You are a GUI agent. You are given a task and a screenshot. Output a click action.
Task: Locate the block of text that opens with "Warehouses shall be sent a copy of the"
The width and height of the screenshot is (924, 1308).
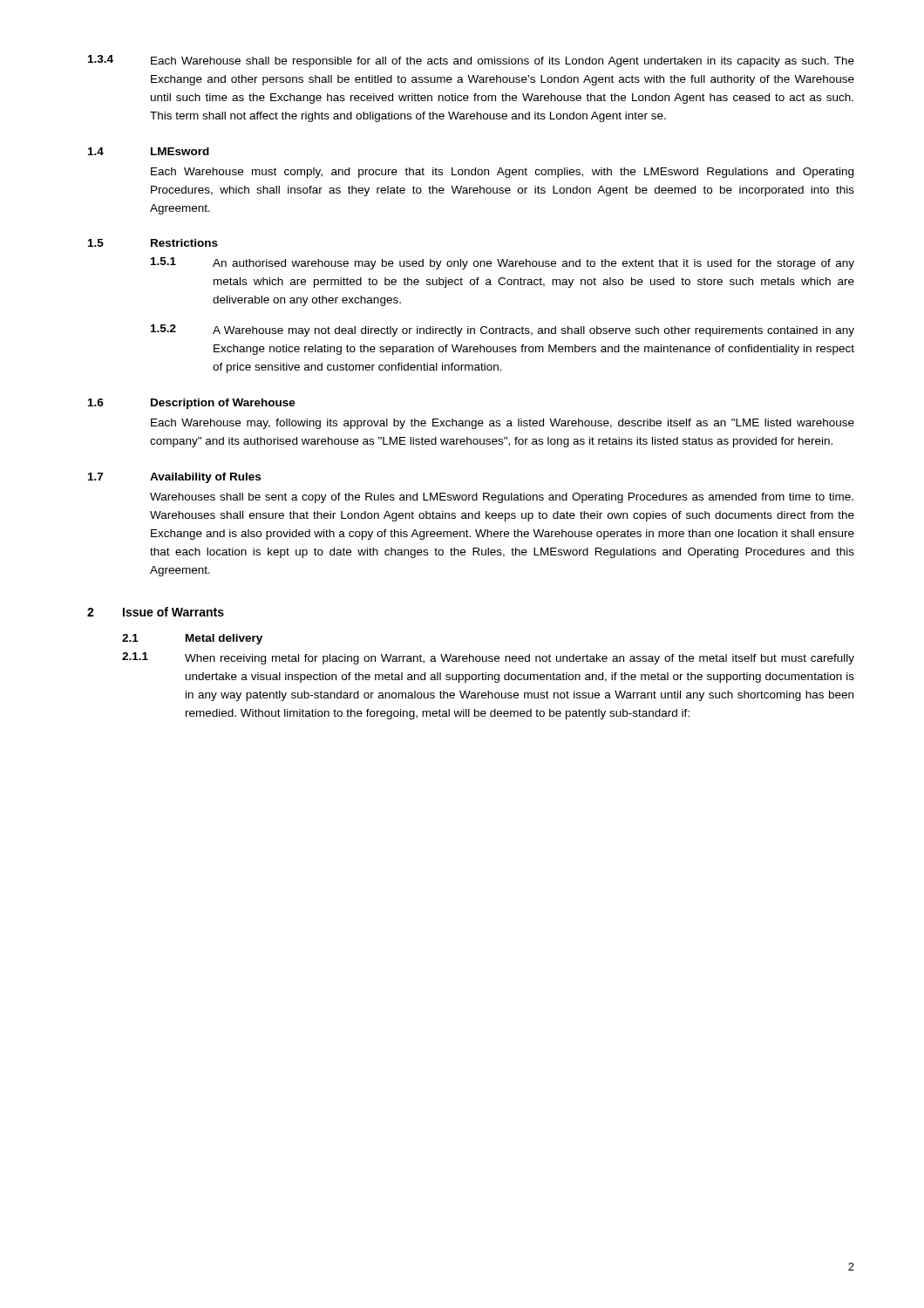coord(502,533)
